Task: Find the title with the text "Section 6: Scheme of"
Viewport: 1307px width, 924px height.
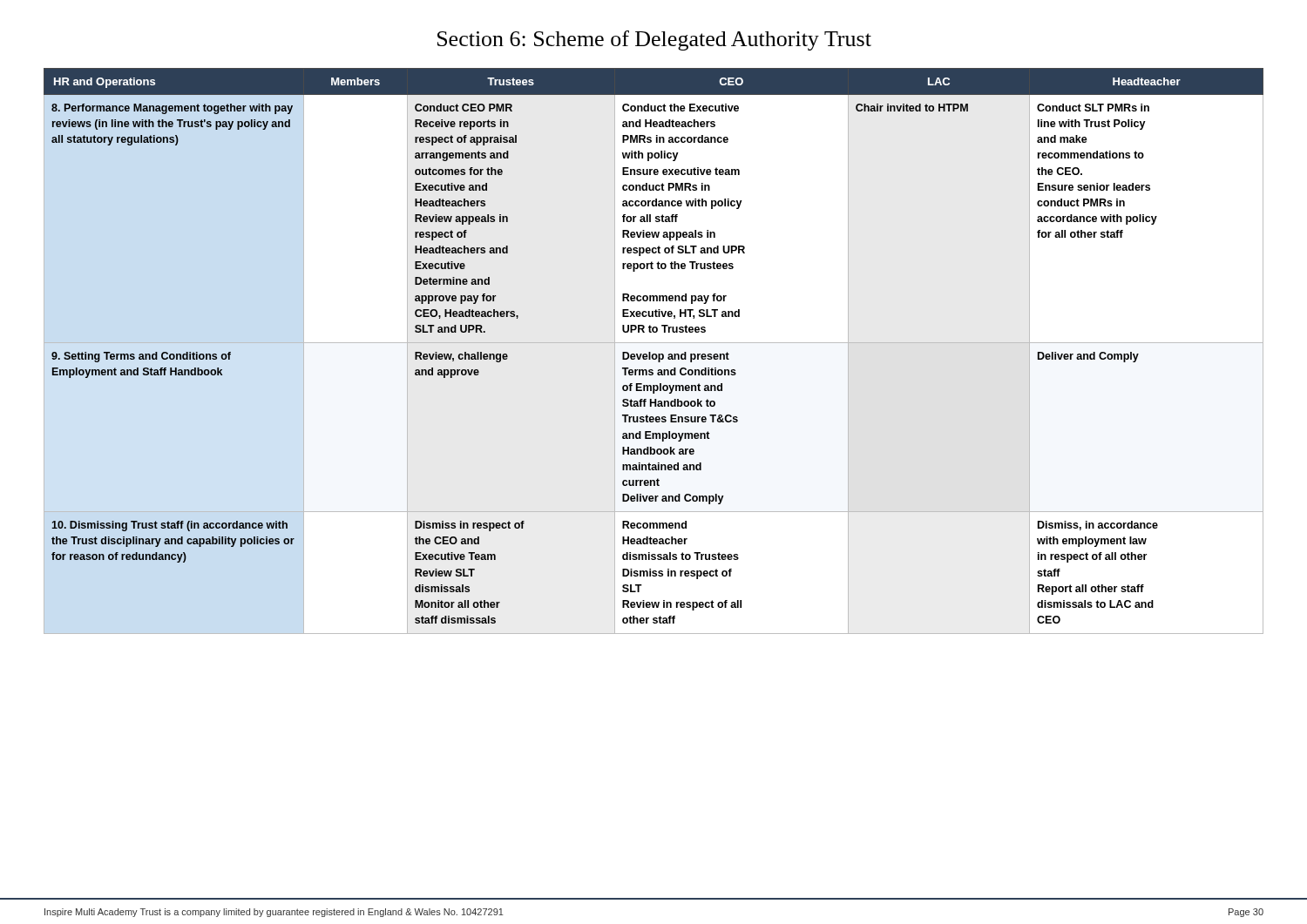Action: point(654,39)
